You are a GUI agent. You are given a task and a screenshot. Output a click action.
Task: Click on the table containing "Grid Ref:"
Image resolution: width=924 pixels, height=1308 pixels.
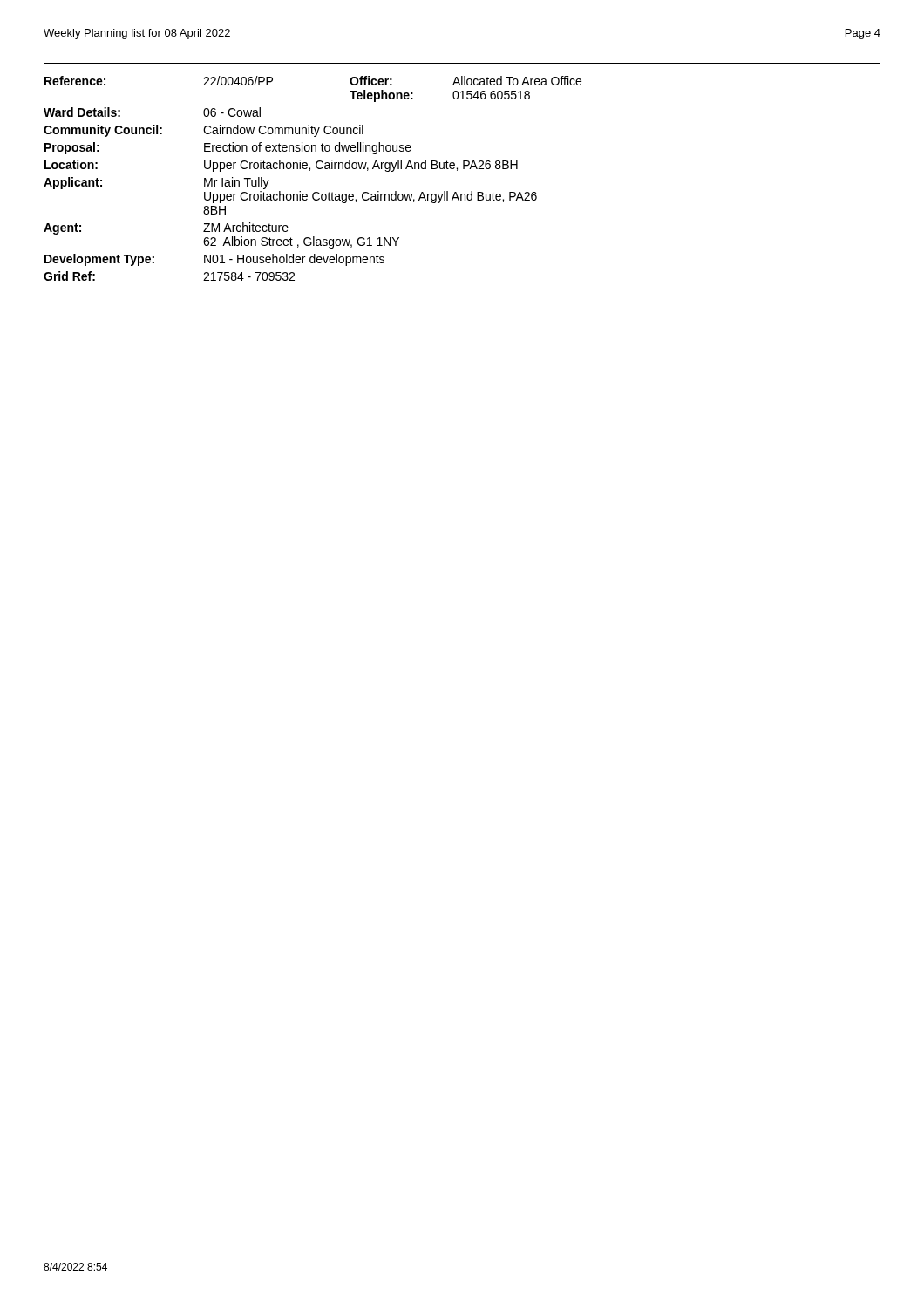462,180
